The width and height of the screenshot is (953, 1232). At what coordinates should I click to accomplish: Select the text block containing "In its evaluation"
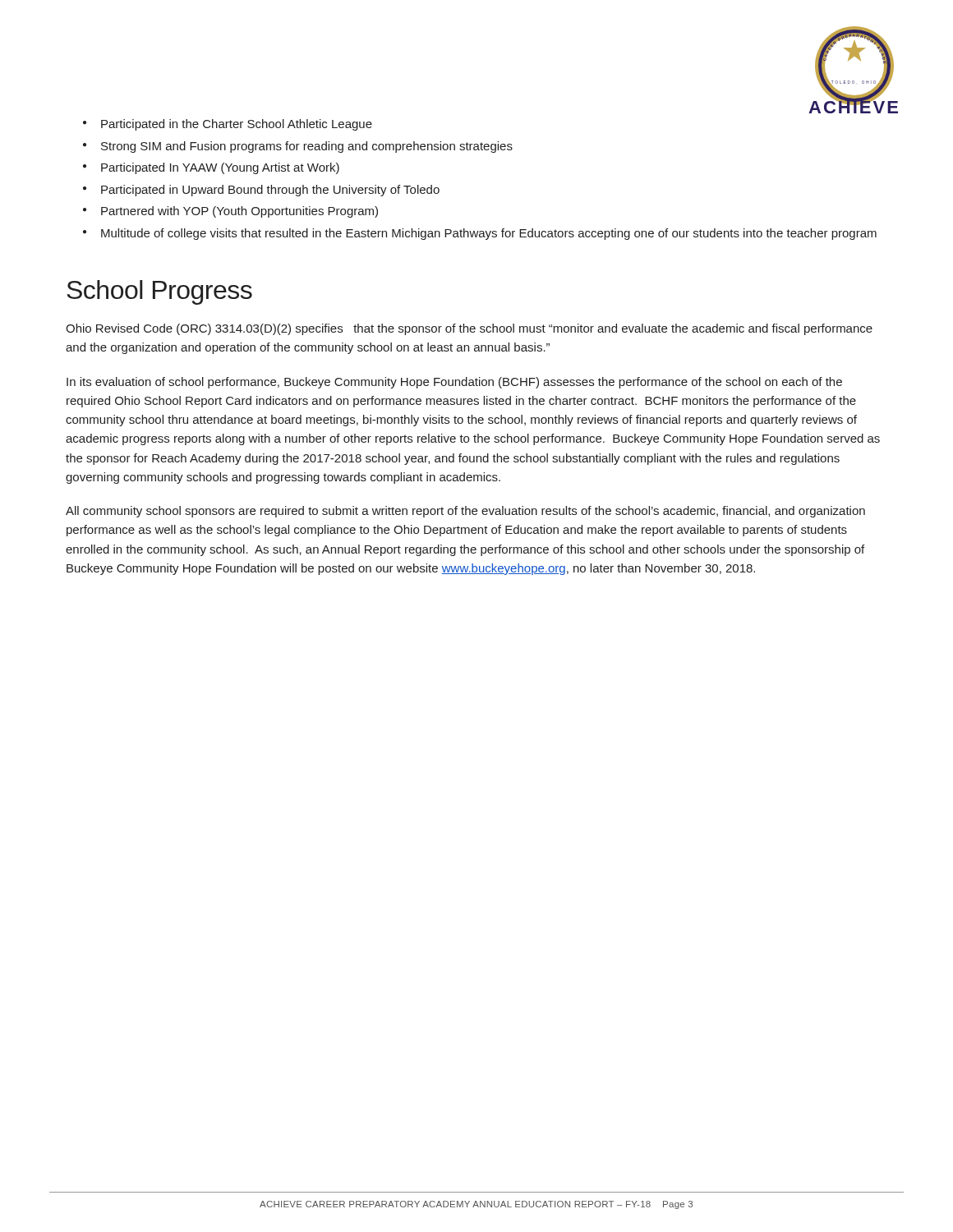(473, 429)
